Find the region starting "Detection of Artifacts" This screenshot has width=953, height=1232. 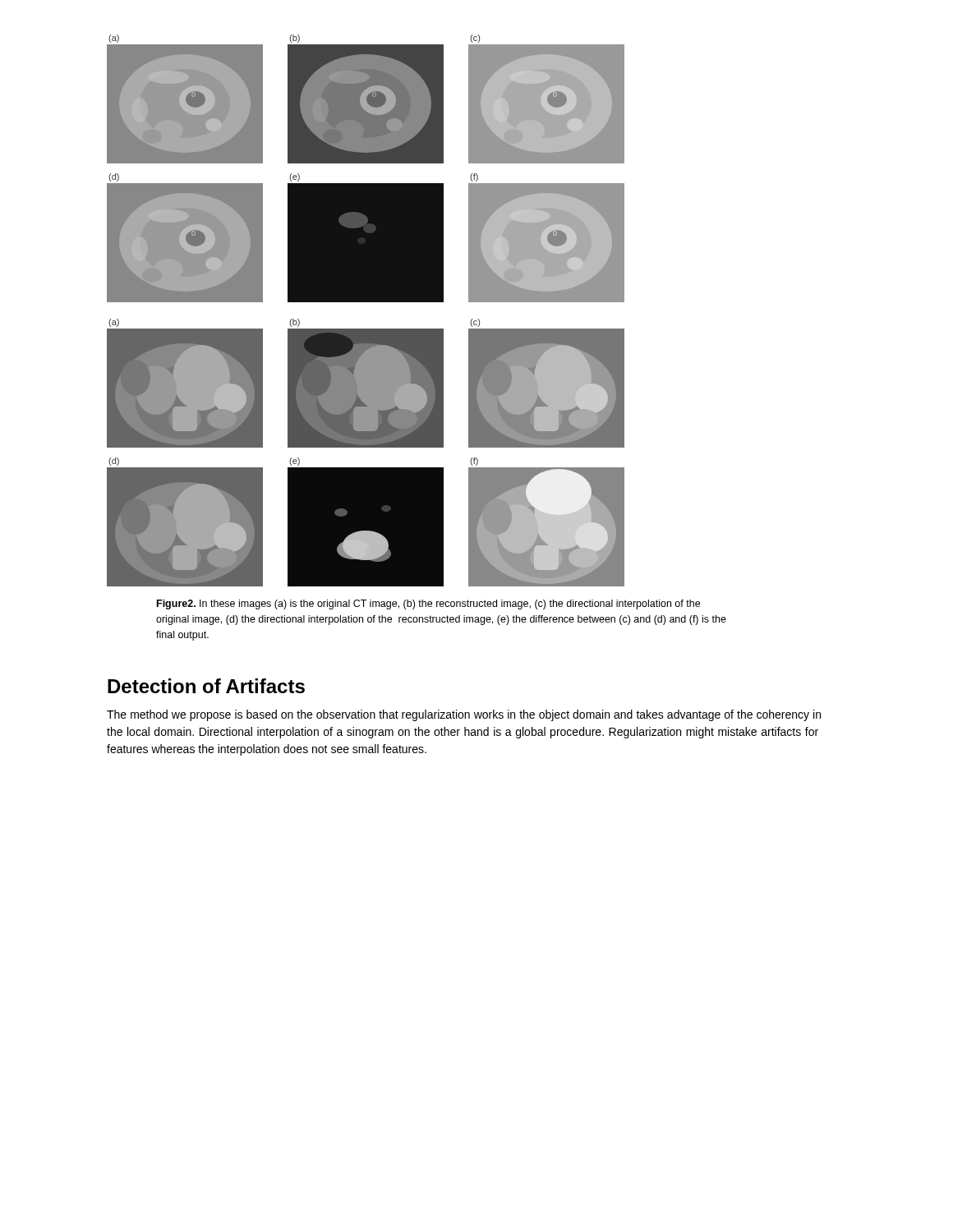(x=206, y=686)
